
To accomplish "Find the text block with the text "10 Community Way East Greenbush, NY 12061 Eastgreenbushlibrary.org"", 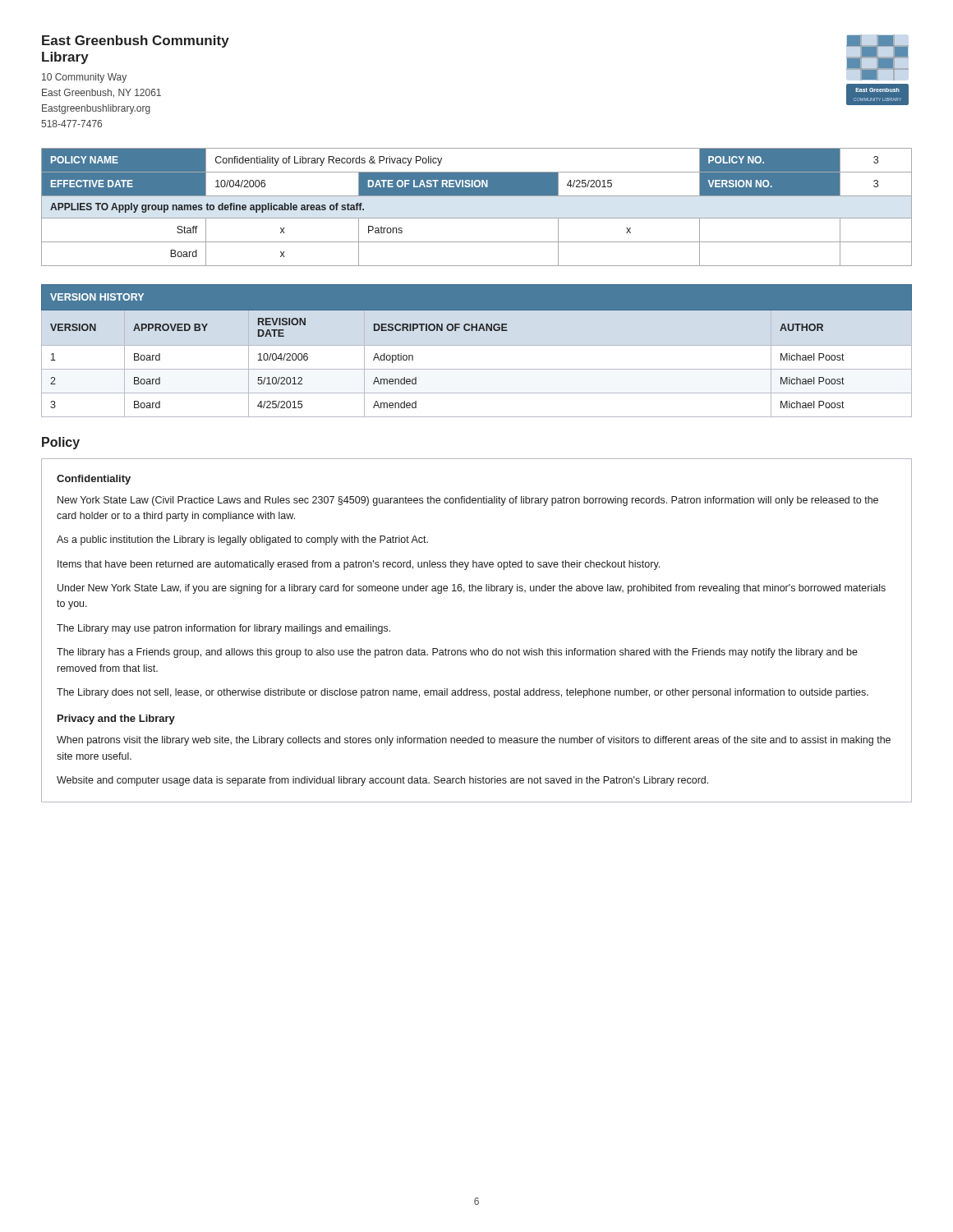I will (101, 101).
